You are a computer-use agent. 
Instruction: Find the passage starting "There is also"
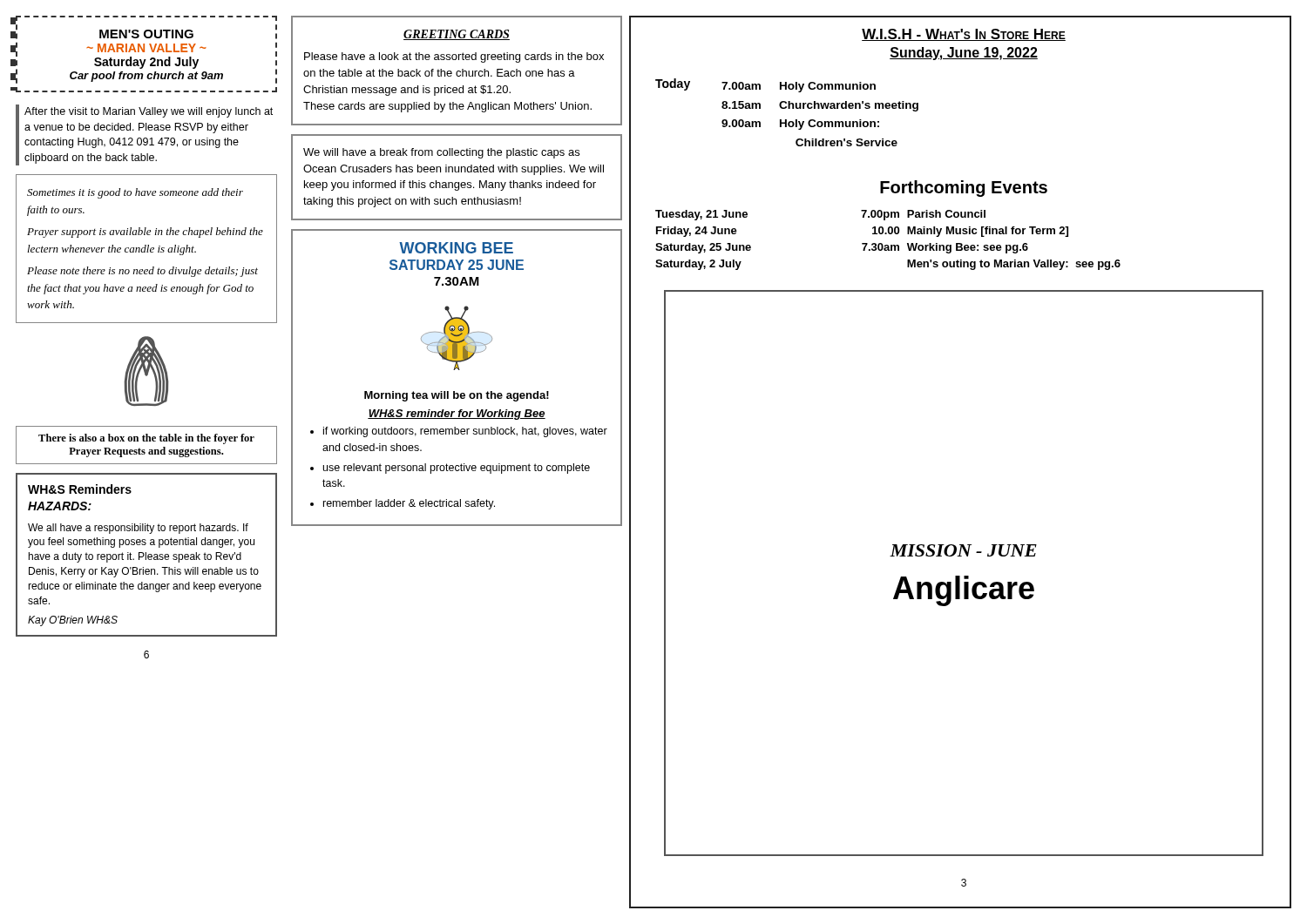point(146,444)
